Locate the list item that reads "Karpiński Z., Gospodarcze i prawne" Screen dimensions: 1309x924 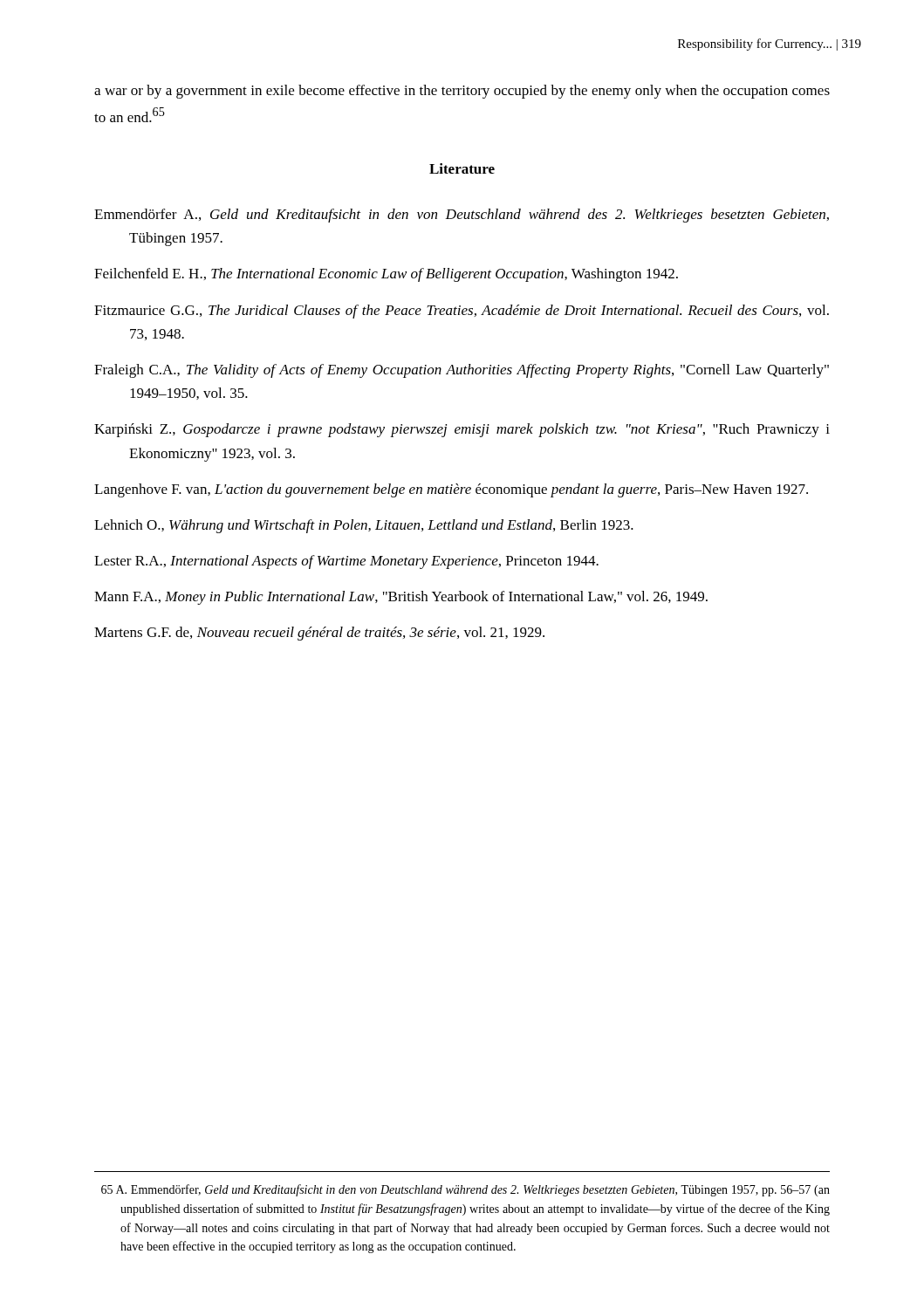pyautogui.click(x=462, y=441)
